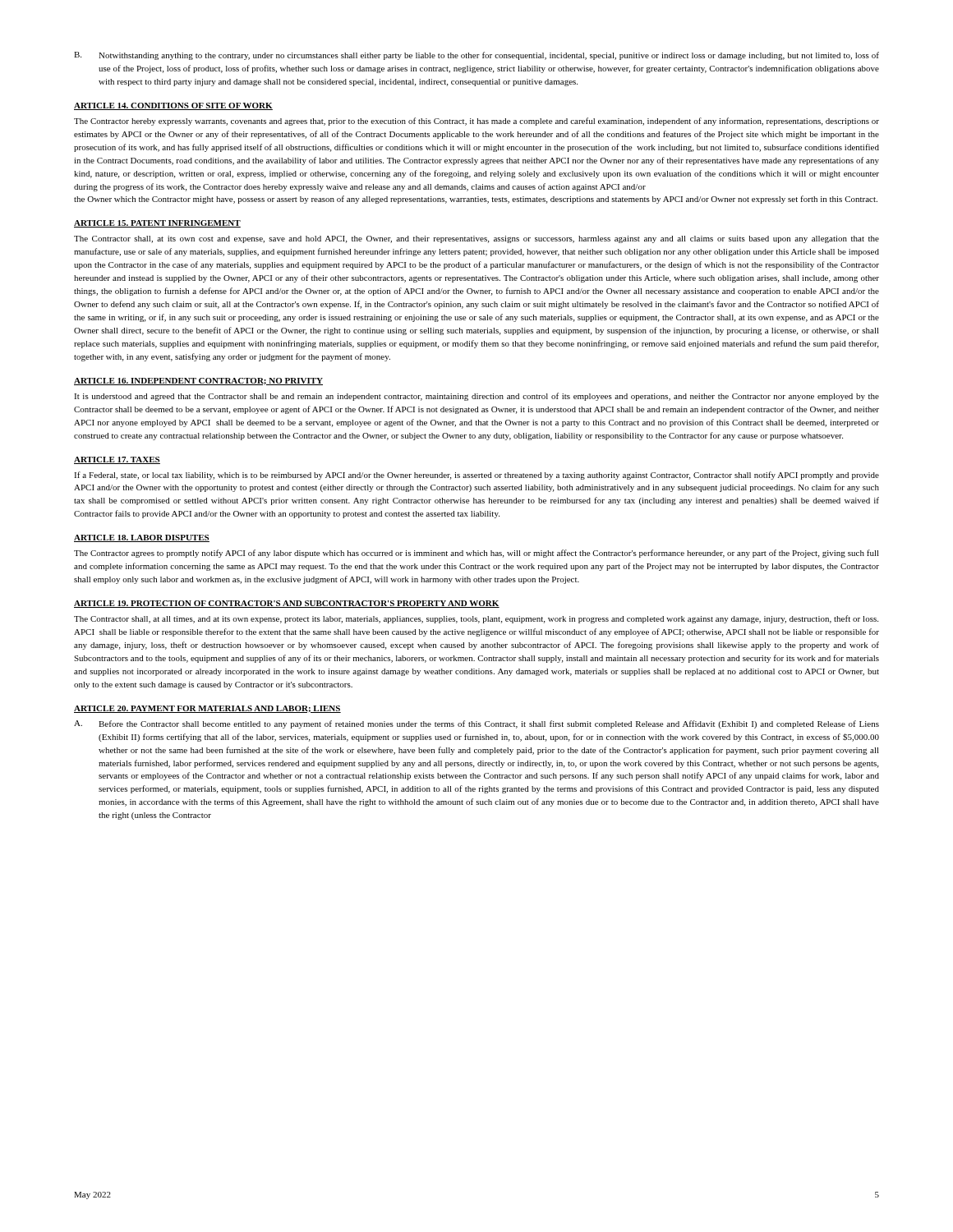Locate the text block starting "ARTICLE 16. INDEPENDENT"

(198, 380)
